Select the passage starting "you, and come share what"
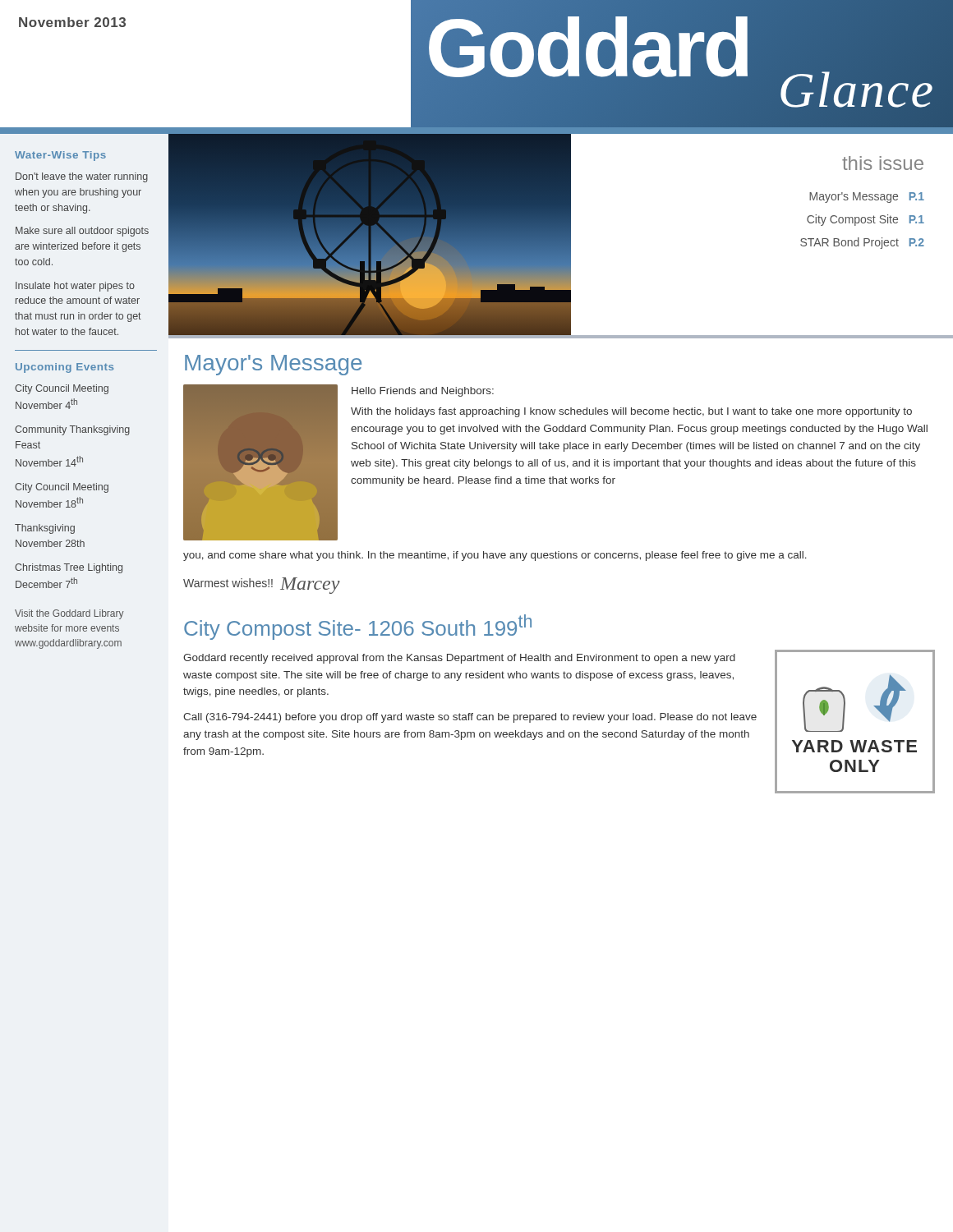This screenshot has height=1232, width=953. point(495,555)
